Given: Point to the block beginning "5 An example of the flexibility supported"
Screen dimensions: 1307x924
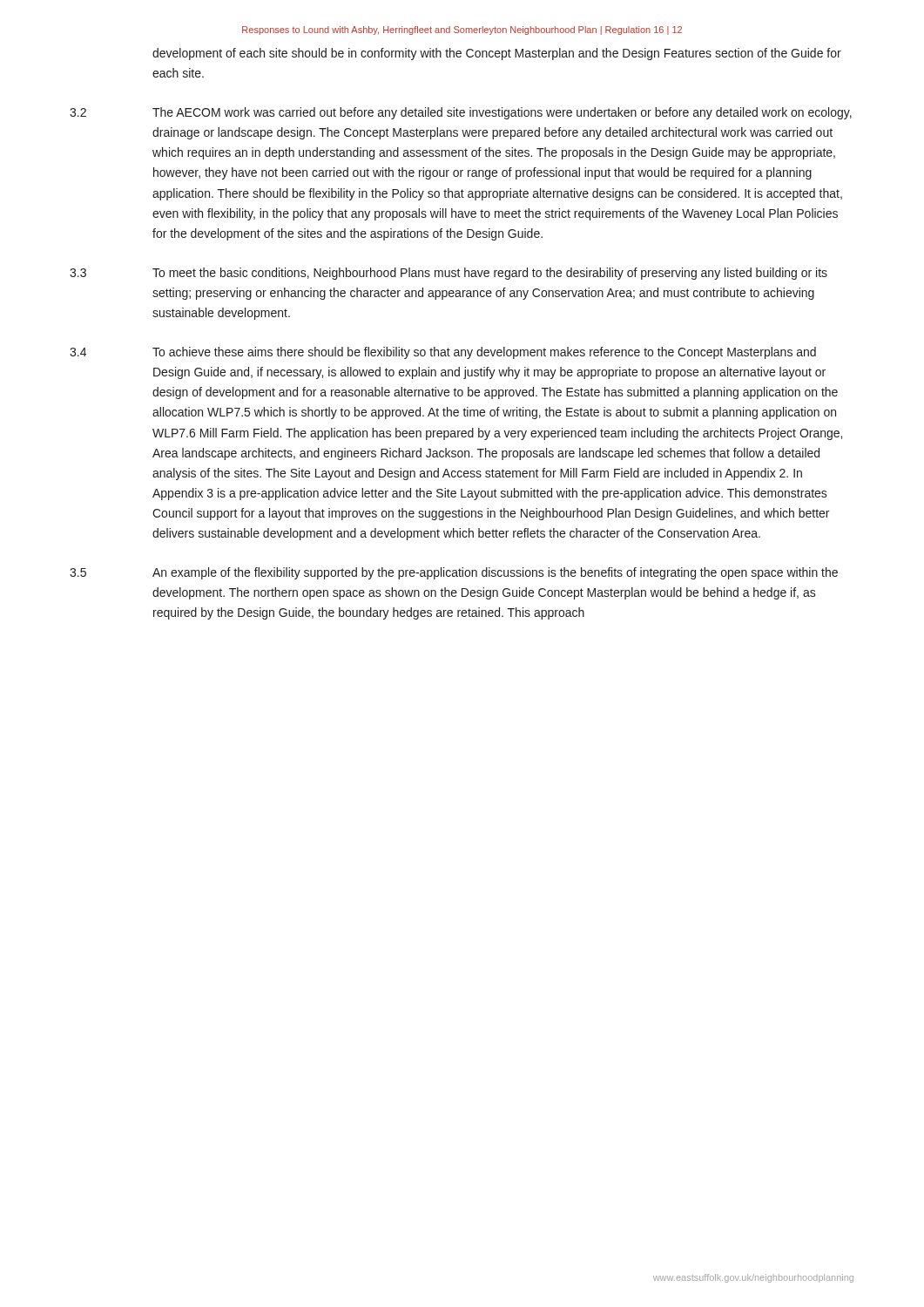Looking at the screenshot, I should (x=462, y=593).
